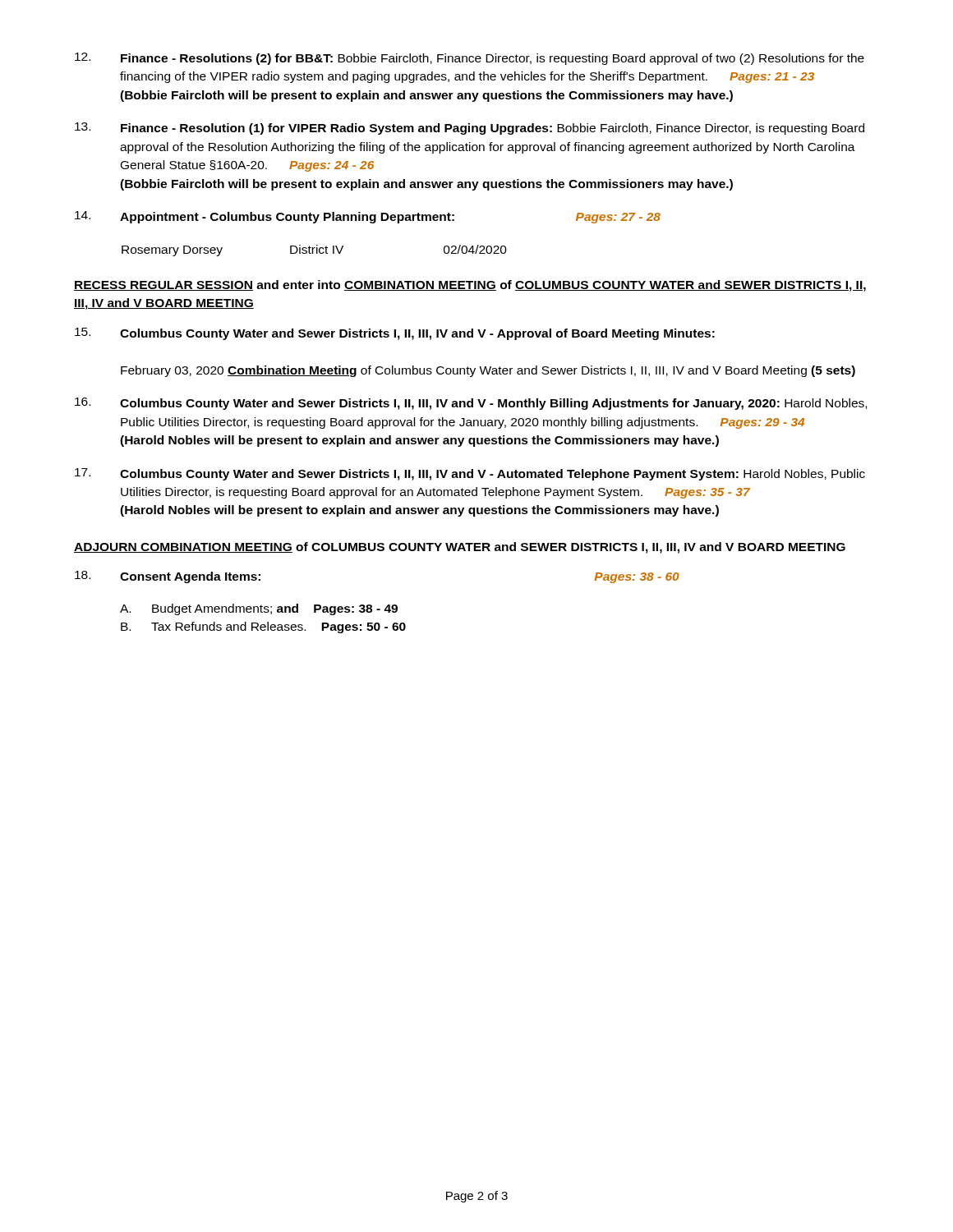Screen dimensions: 1232x953
Task: Point to the section header beginning "RECESS REGULAR SESSION and enter"
Action: pyautogui.click(x=470, y=294)
